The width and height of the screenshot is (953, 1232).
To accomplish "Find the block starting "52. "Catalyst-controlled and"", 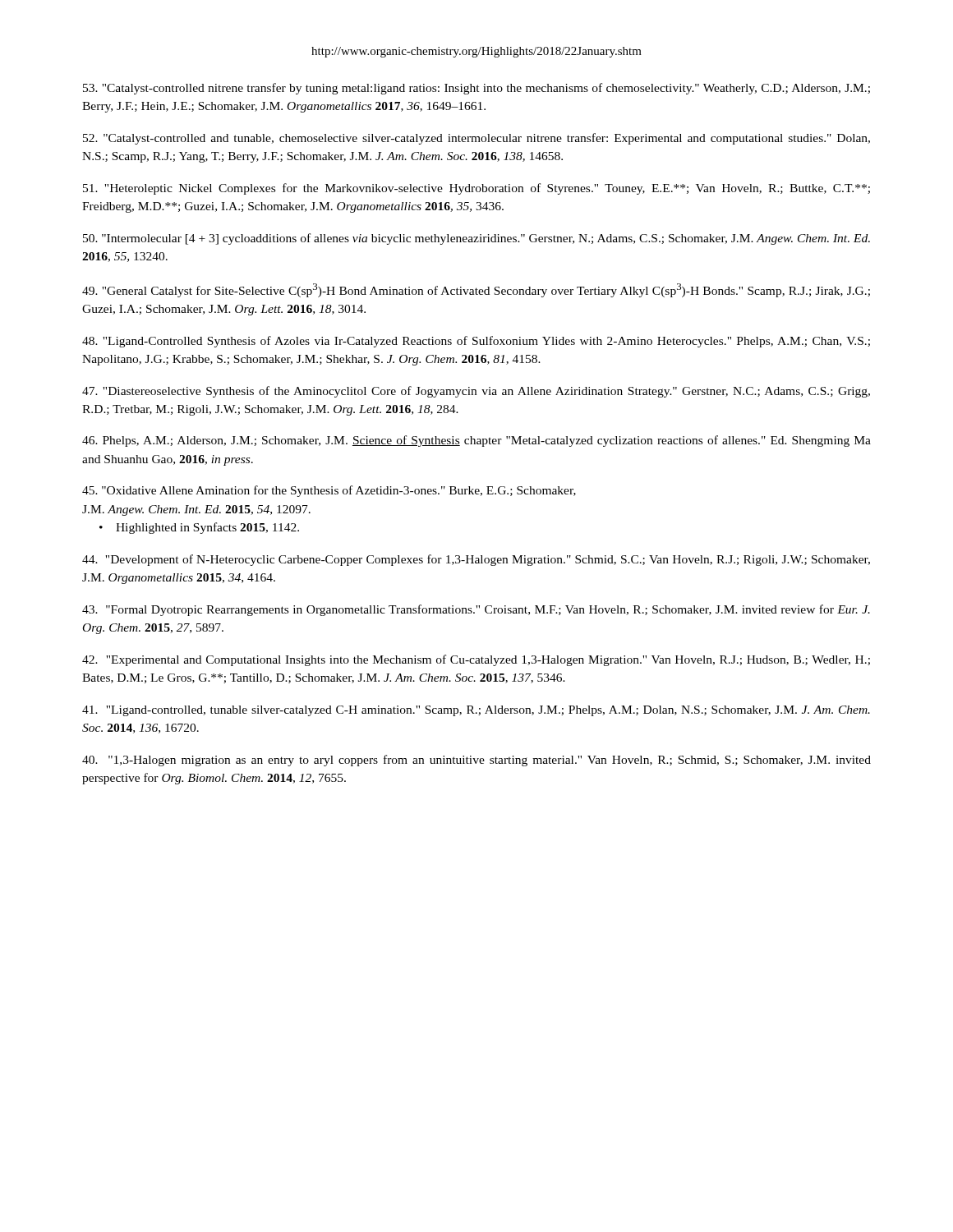I will pos(476,147).
